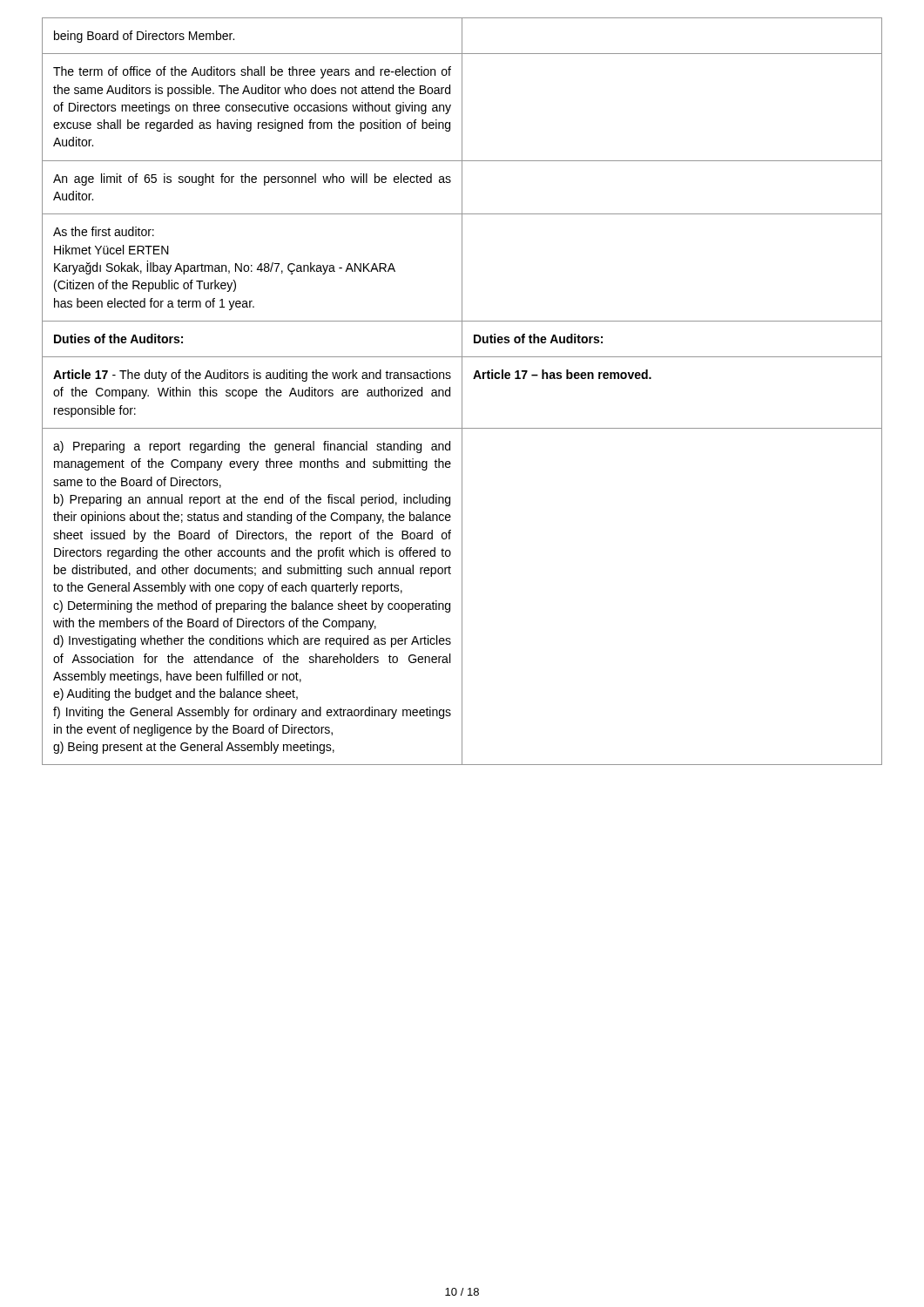Locate the text block that reads "An age limit"
The image size is (924, 1307).
(x=252, y=187)
